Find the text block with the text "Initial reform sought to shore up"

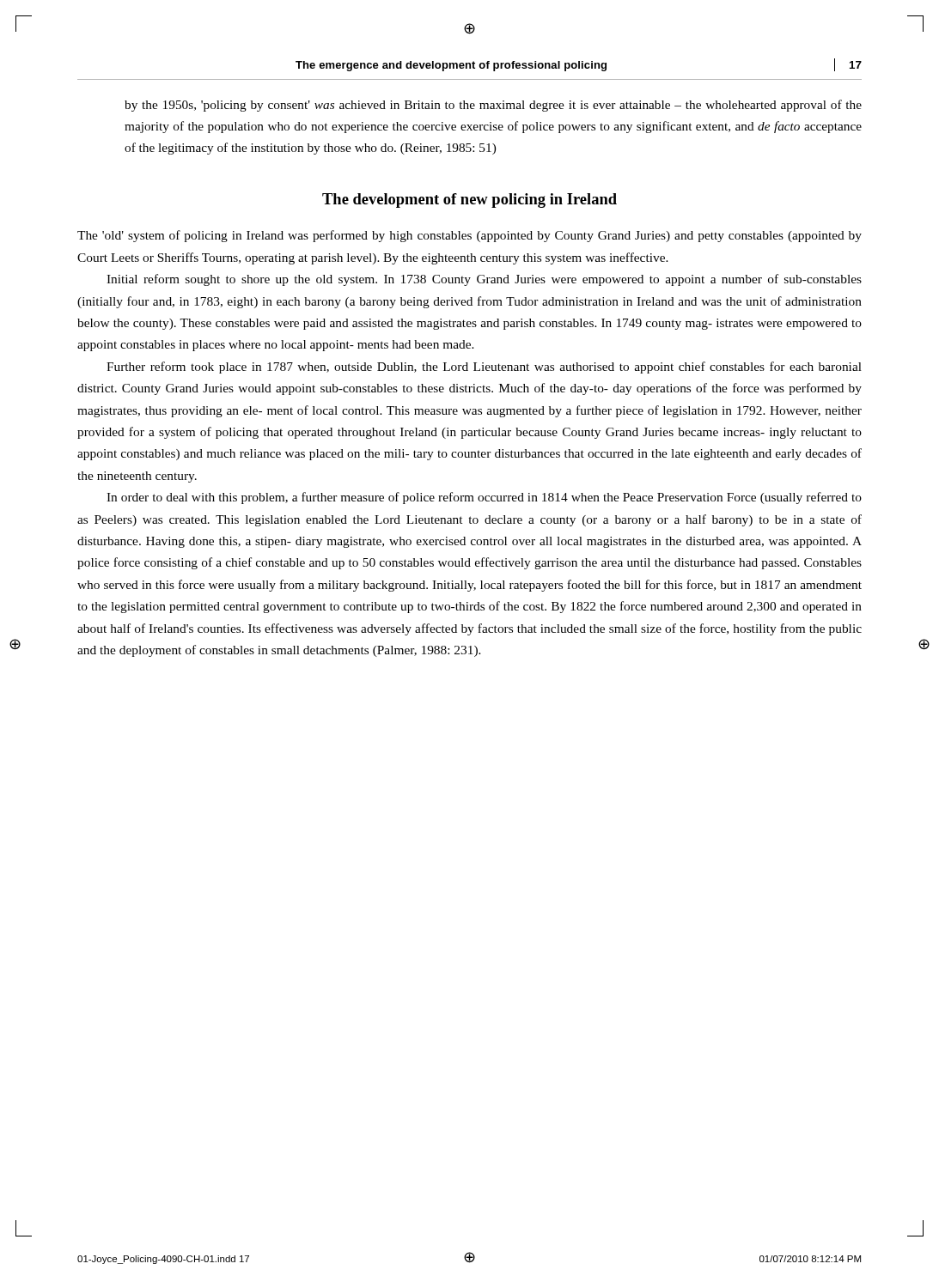click(x=470, y=311)
